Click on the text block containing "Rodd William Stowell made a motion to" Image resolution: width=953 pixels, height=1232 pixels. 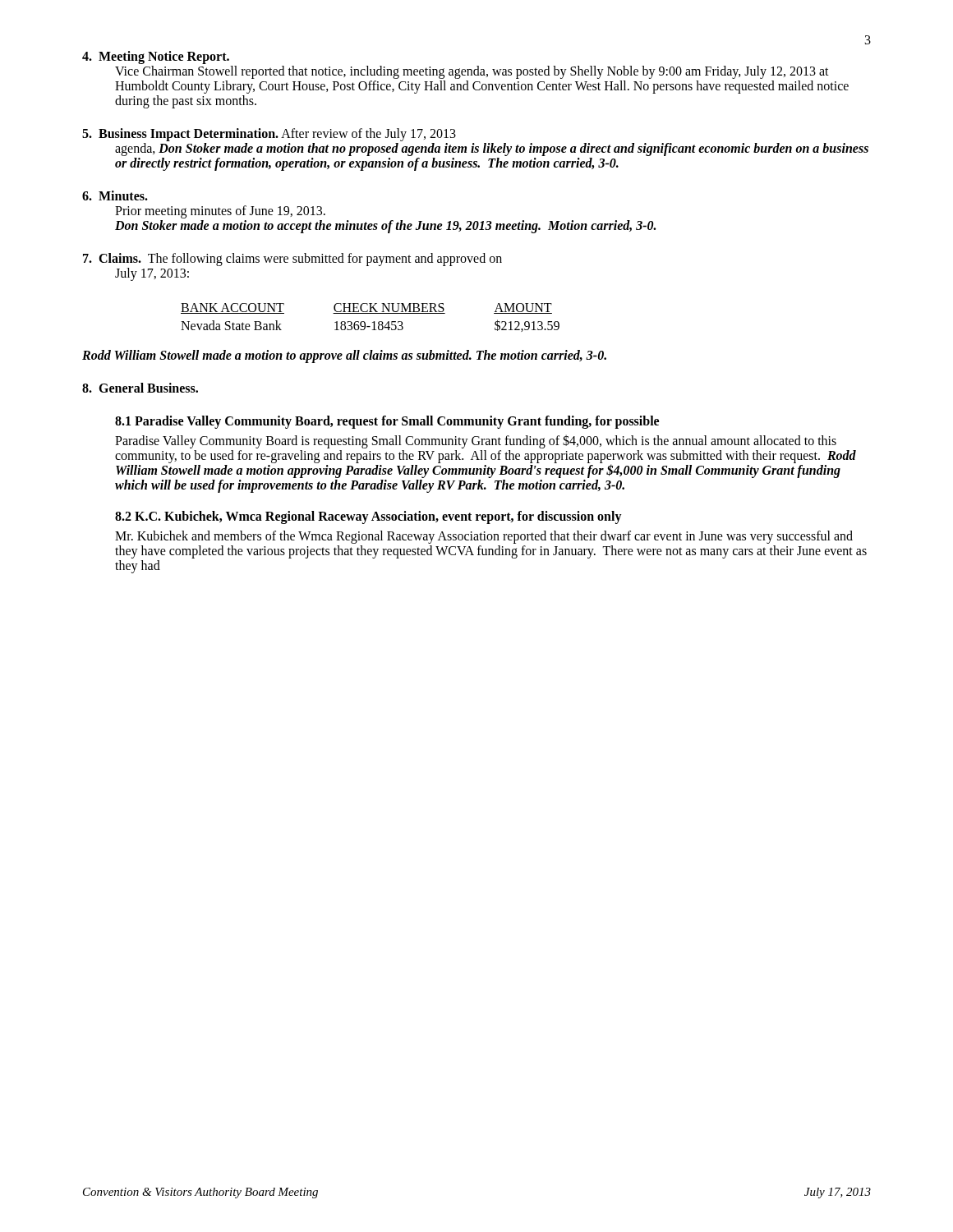[x=345, y=355]
